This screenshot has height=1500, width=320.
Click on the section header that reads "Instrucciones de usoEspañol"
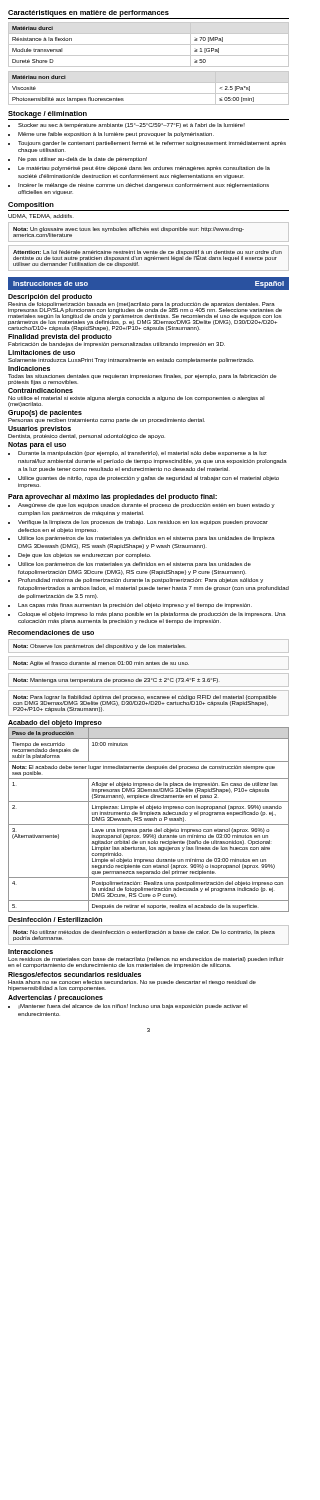[x=148, y=284]
